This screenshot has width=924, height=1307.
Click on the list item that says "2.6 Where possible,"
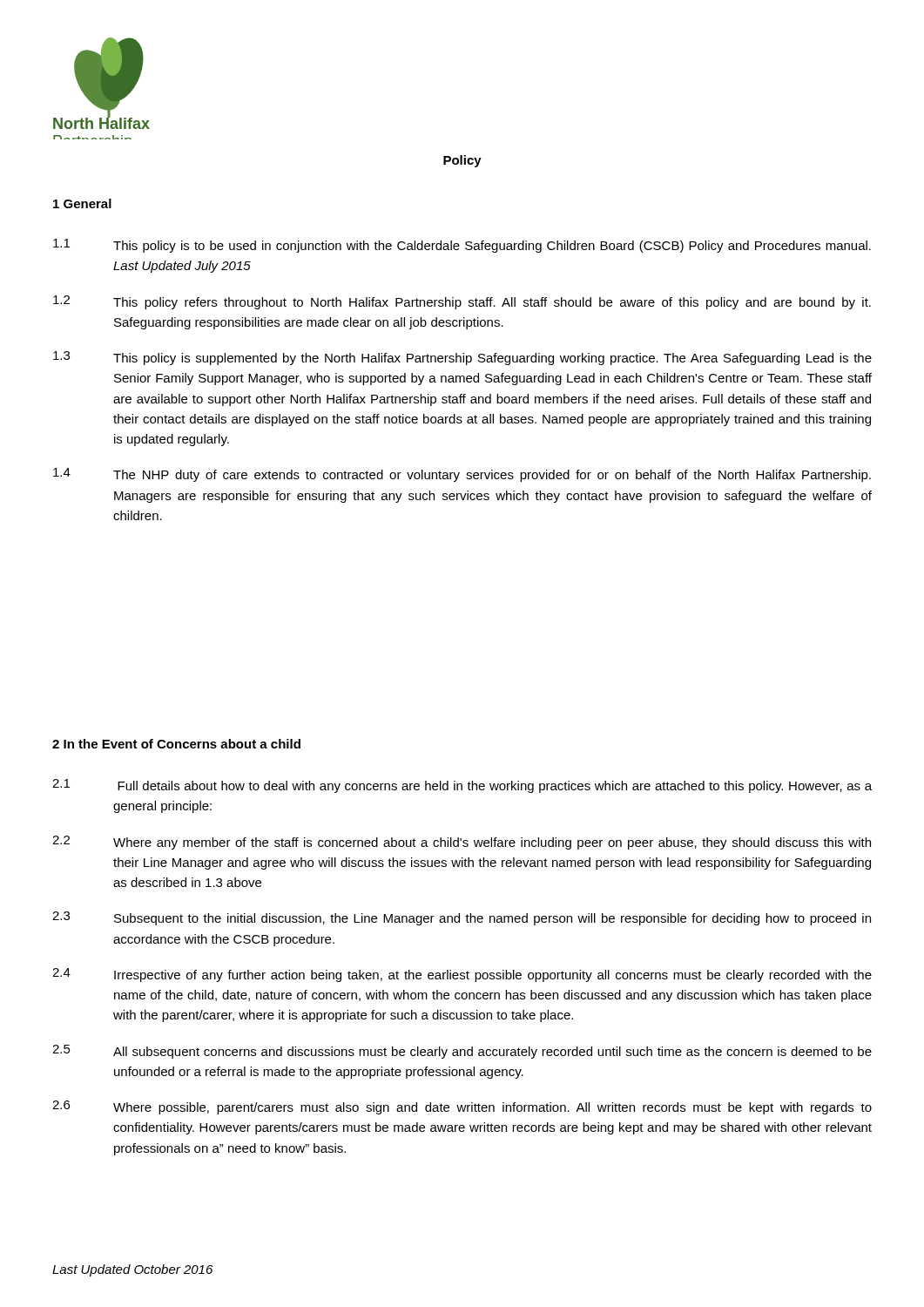(462, 1127)
